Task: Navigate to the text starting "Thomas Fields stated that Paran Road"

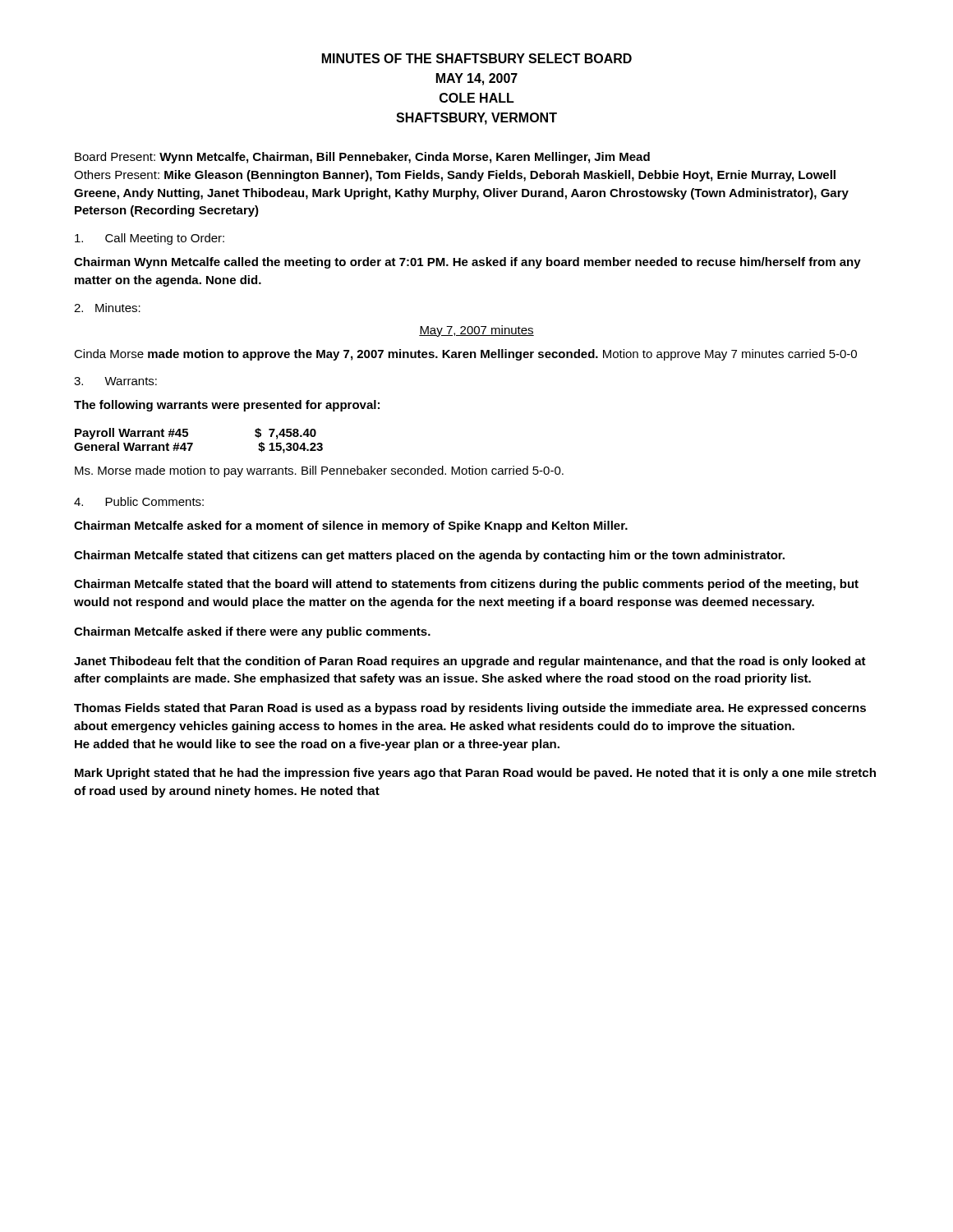Action: (x=470, y=725)
